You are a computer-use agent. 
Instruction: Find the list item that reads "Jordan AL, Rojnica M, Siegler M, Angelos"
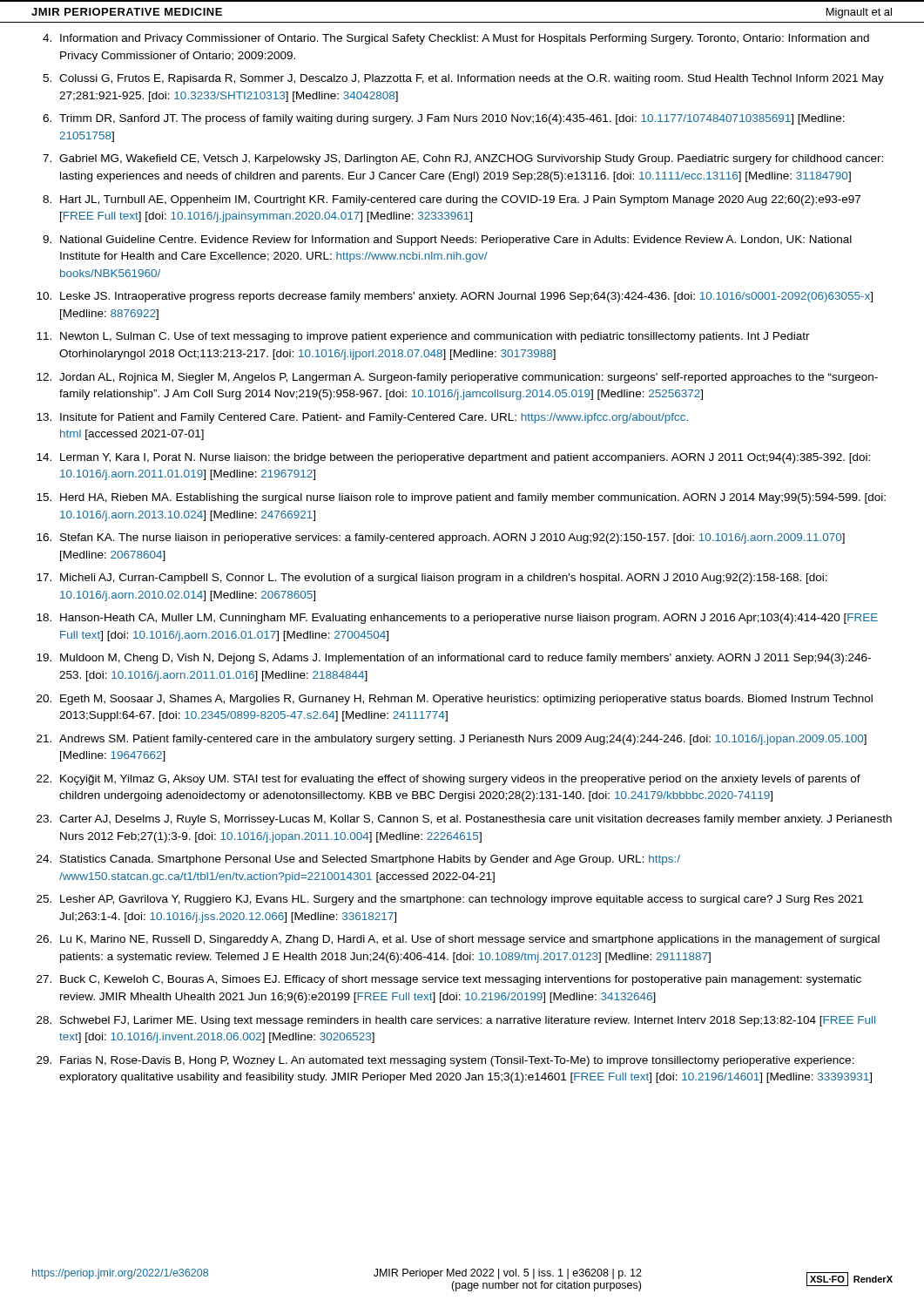click(x=469, y=385)
